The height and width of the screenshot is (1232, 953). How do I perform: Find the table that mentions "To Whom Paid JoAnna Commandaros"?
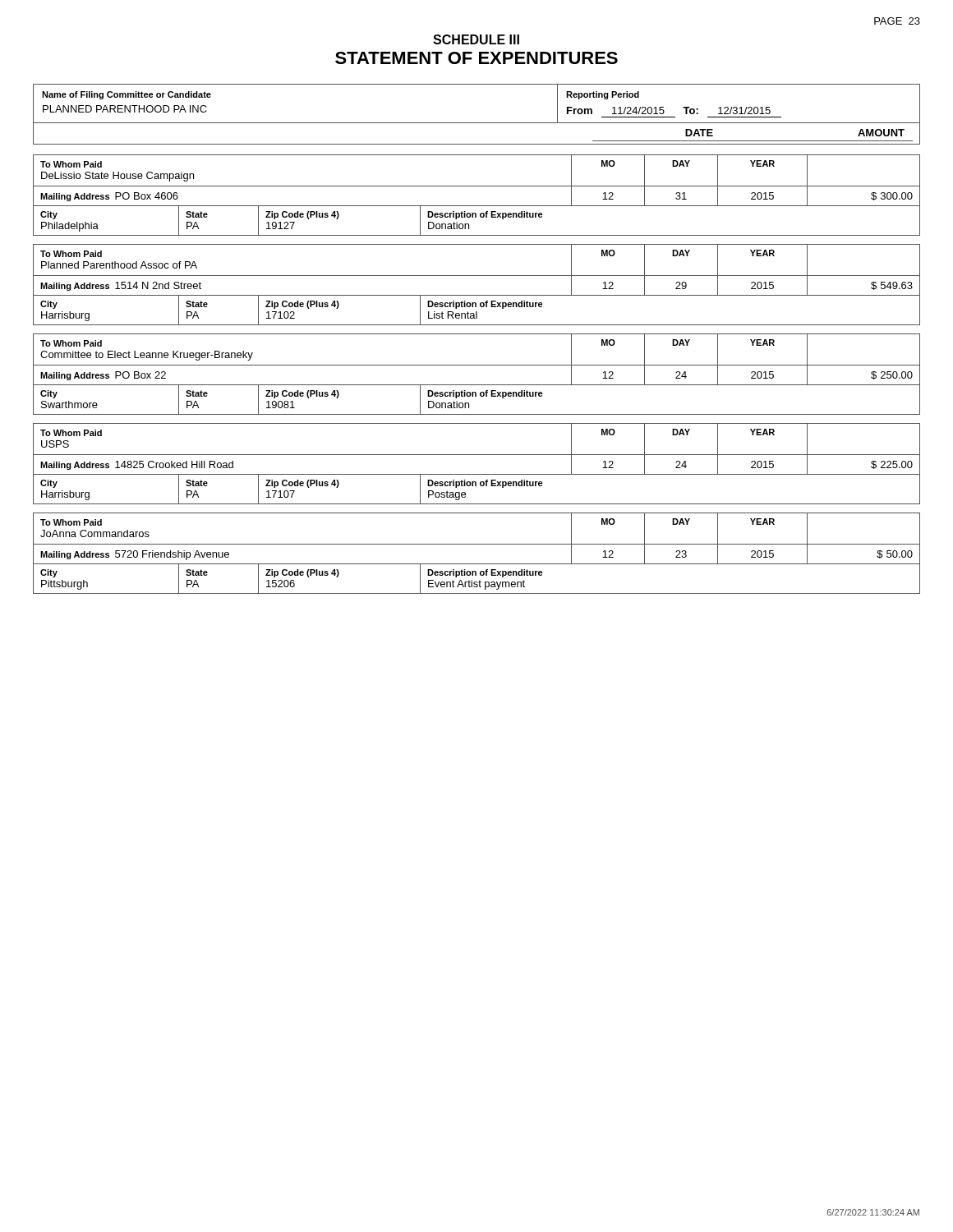pos(476,553)
